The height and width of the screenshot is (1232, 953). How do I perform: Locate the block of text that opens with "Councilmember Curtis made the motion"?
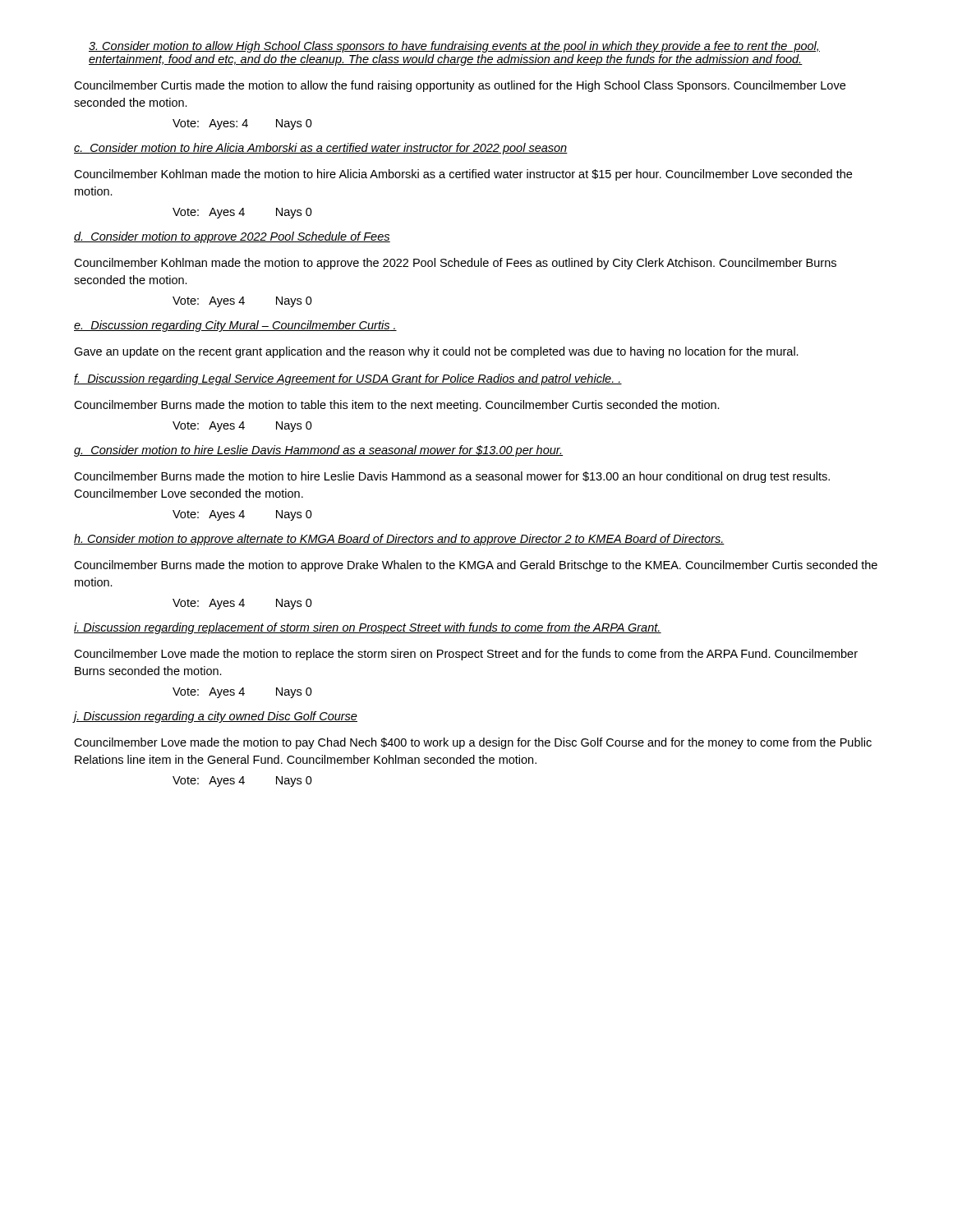[x=460, y=86]
